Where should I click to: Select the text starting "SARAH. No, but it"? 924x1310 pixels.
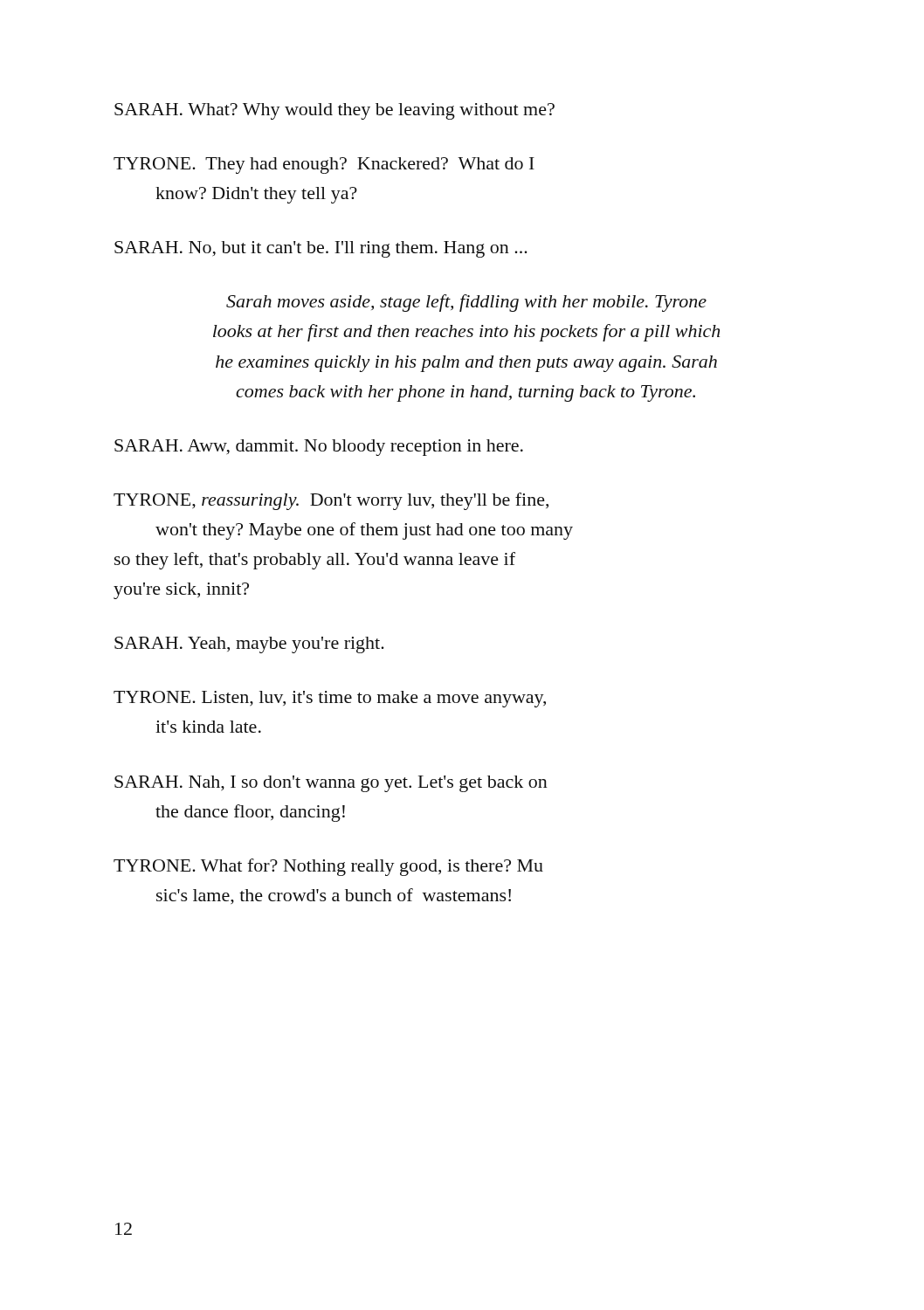point(321,247)
